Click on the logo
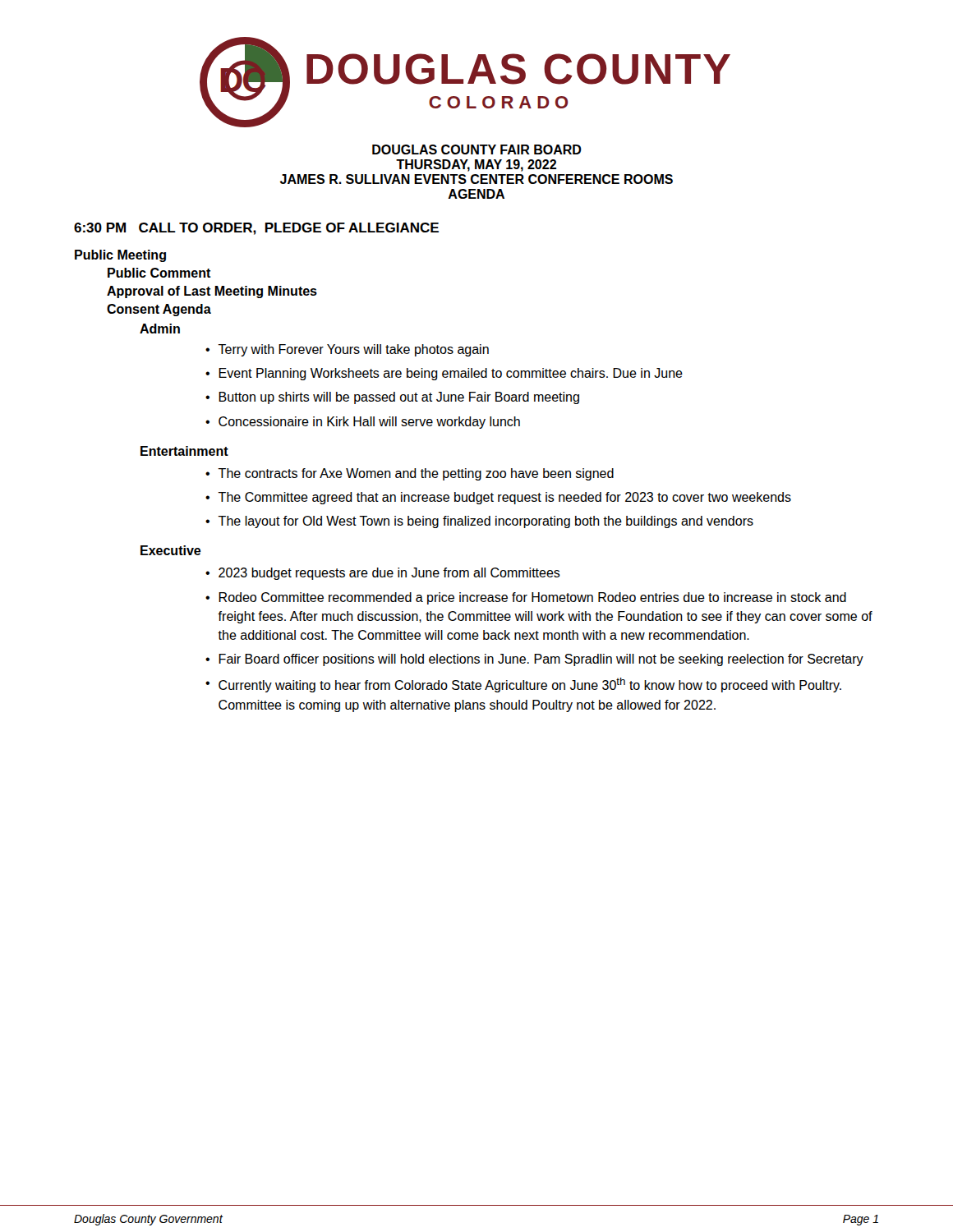This screenshot has width=953, height=1232. pyautogui.click(x=476, y=84)
